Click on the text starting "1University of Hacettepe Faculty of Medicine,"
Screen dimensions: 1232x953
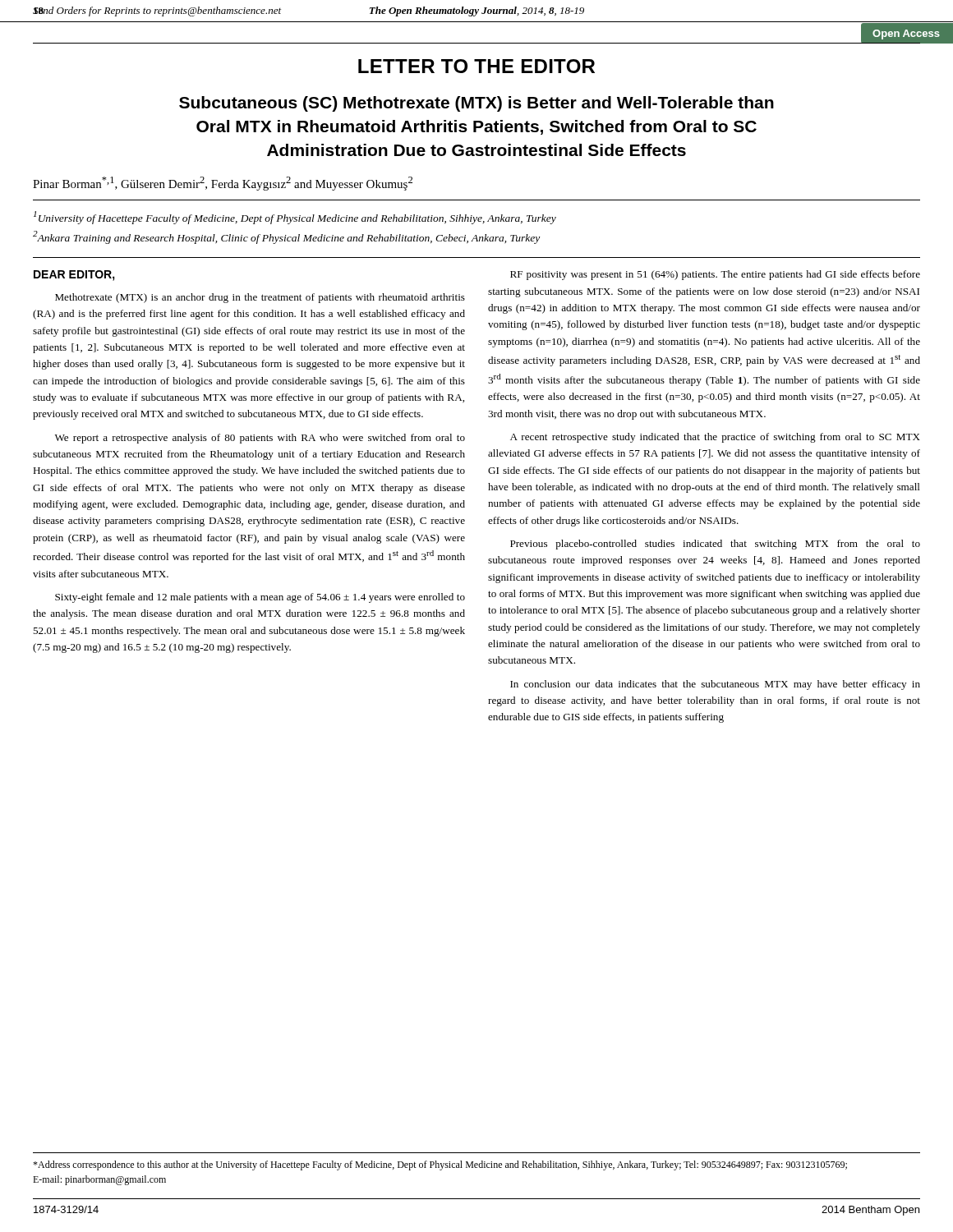[294, 226]
